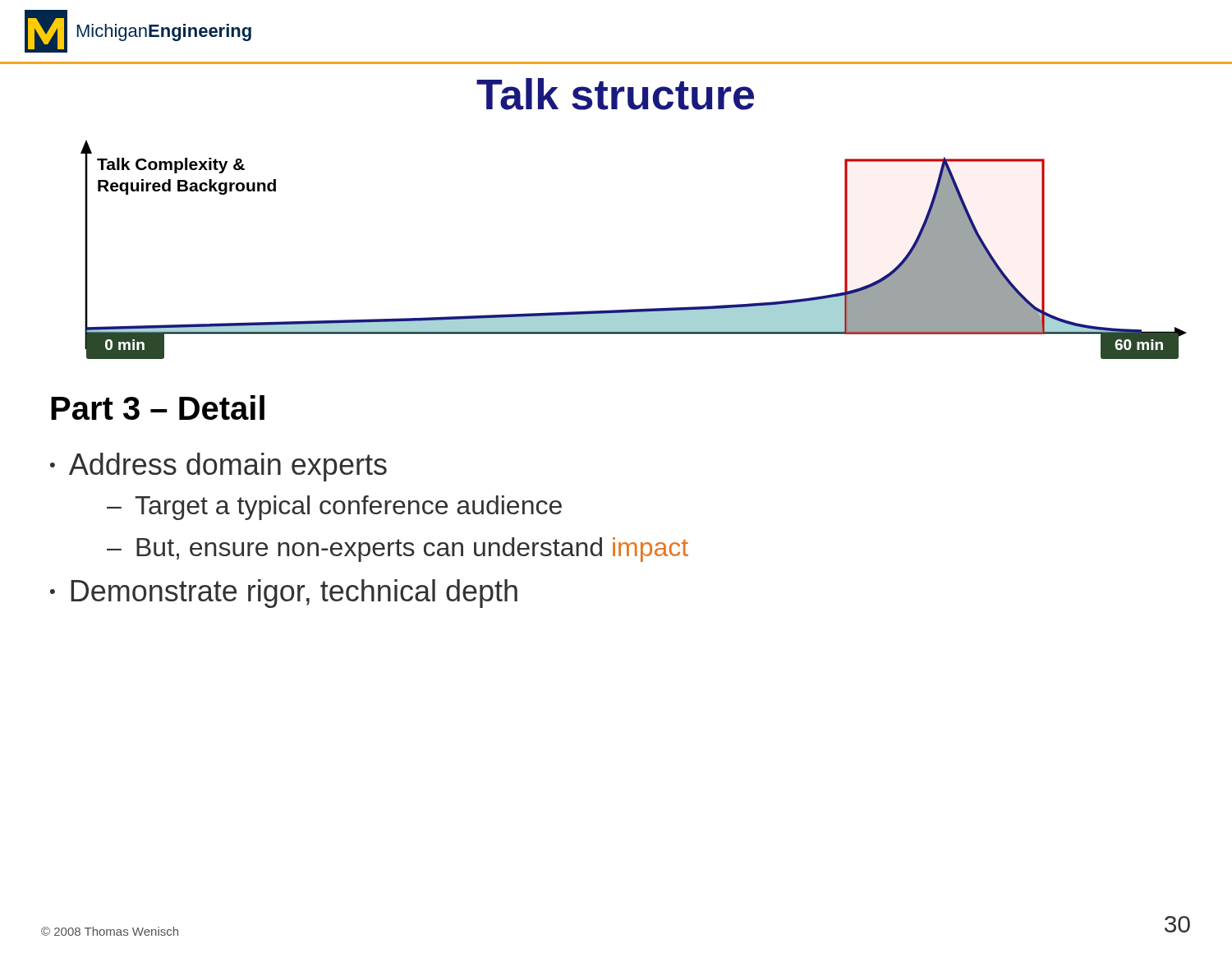Navigate to the text starting "Part 3 –"
Screen dimensions: 953x1232
(158, 408)
